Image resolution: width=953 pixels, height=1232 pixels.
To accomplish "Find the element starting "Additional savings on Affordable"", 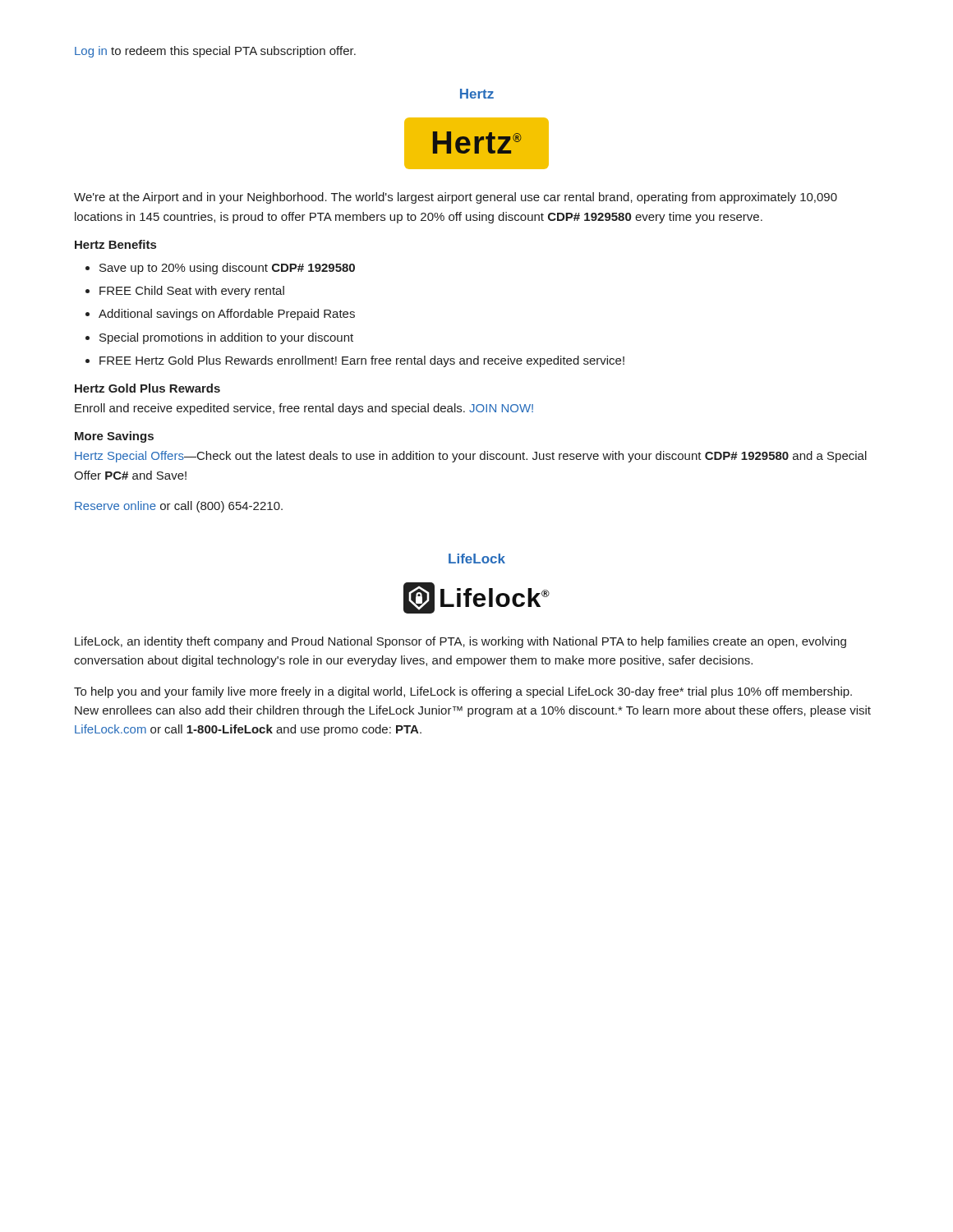I will [220, 315].
